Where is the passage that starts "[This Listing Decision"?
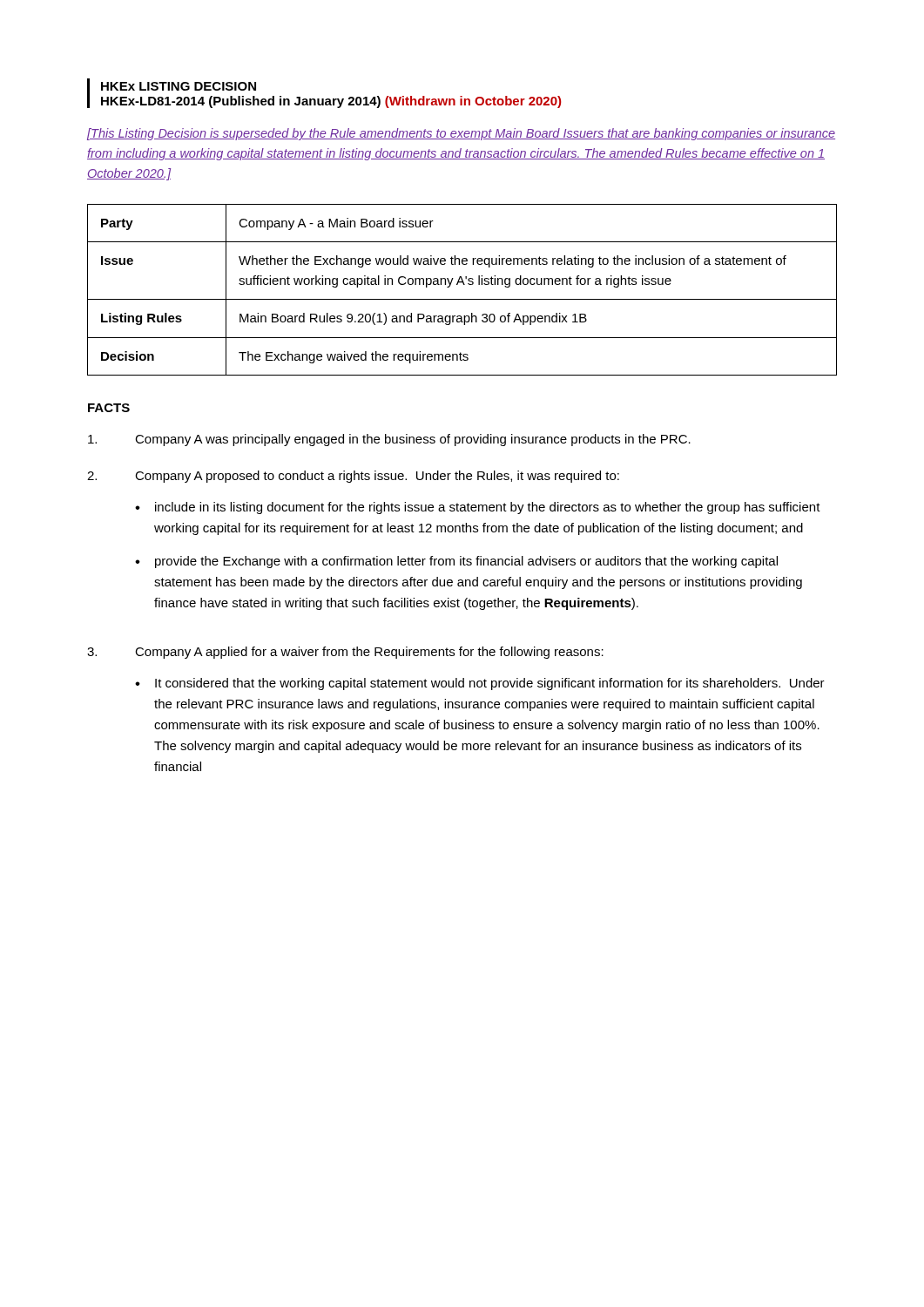 point(462,154)
